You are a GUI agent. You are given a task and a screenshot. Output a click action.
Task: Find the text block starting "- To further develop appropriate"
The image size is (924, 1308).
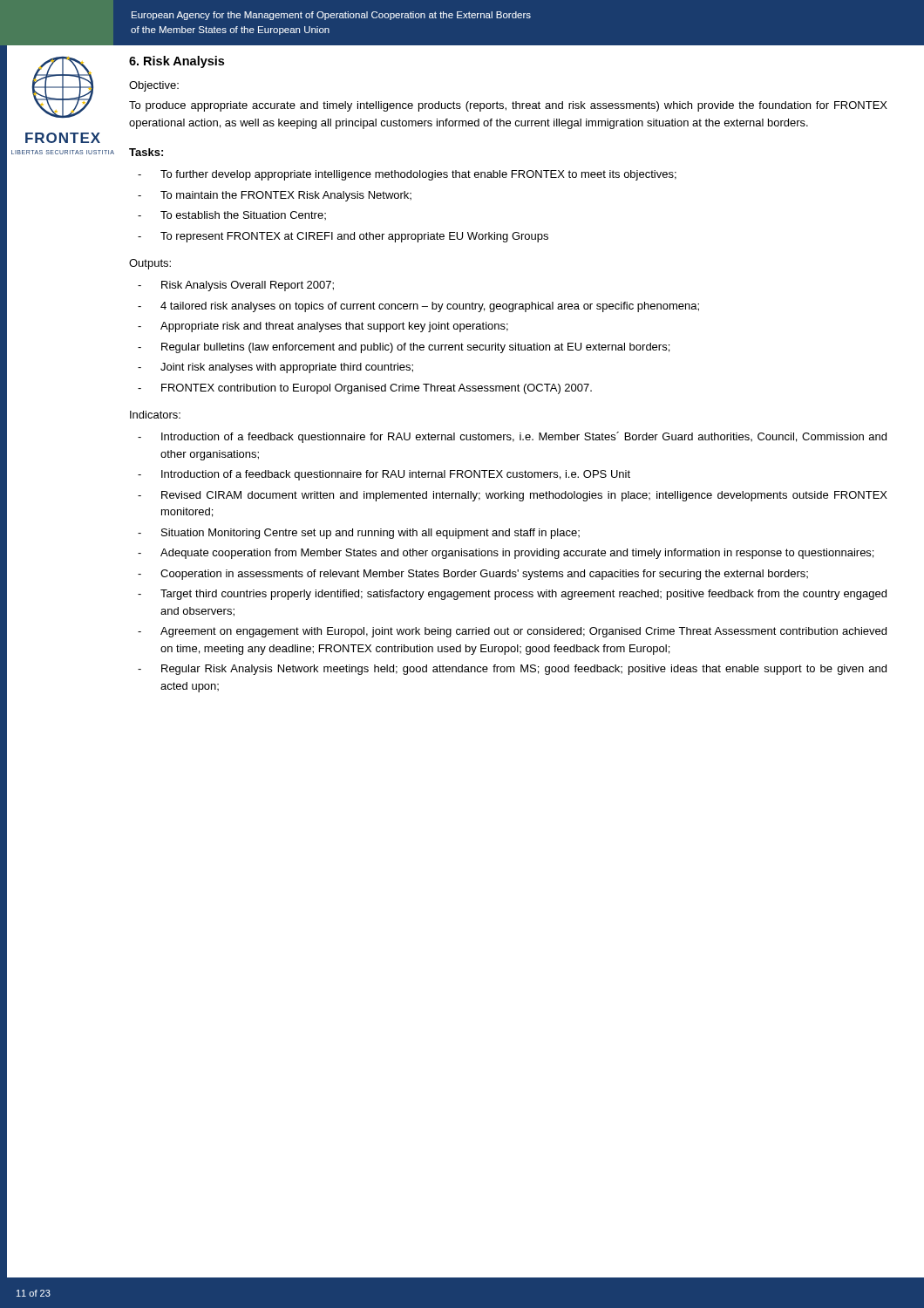click(x=508, y=174)
